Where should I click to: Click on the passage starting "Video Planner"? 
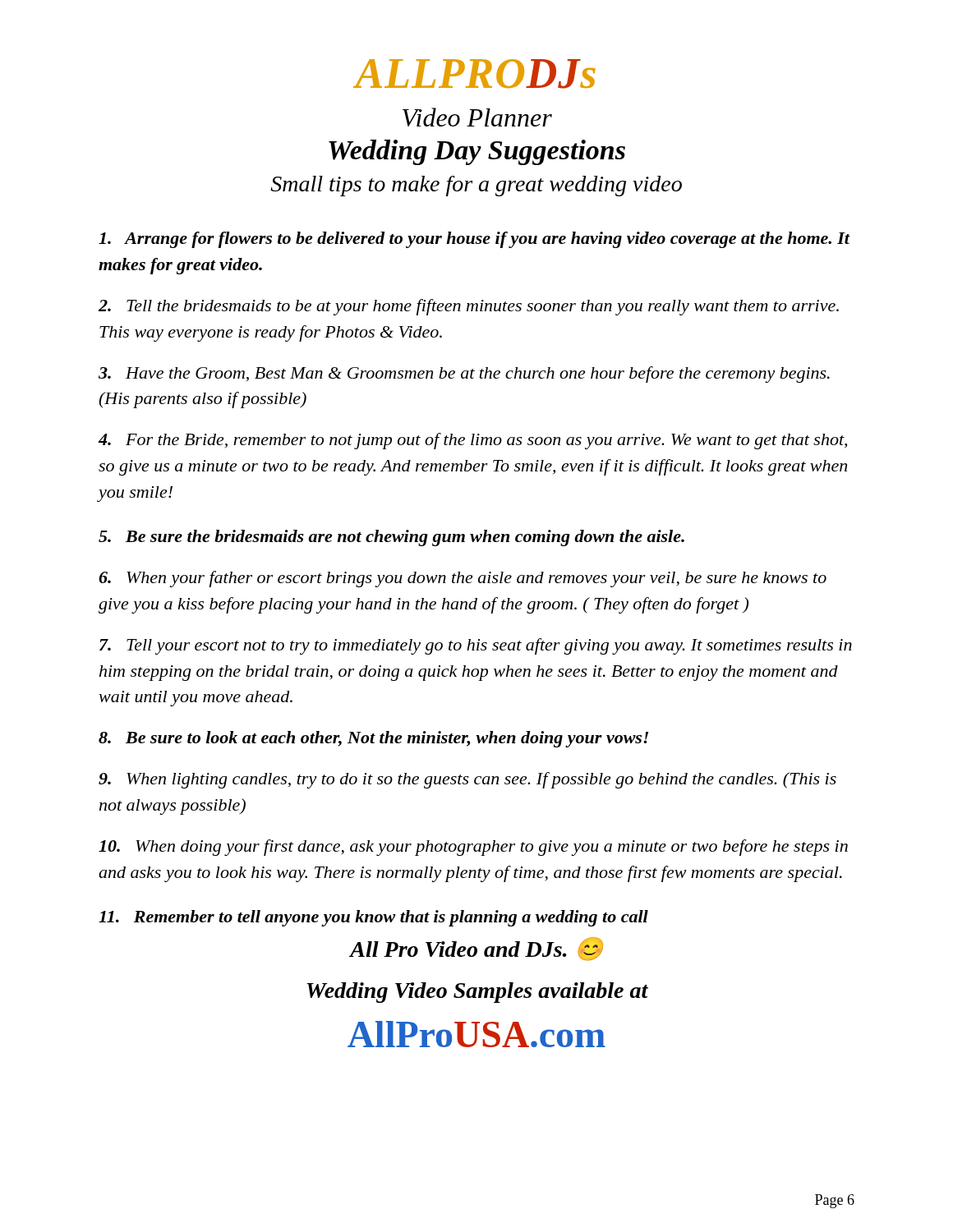point(476,117)
